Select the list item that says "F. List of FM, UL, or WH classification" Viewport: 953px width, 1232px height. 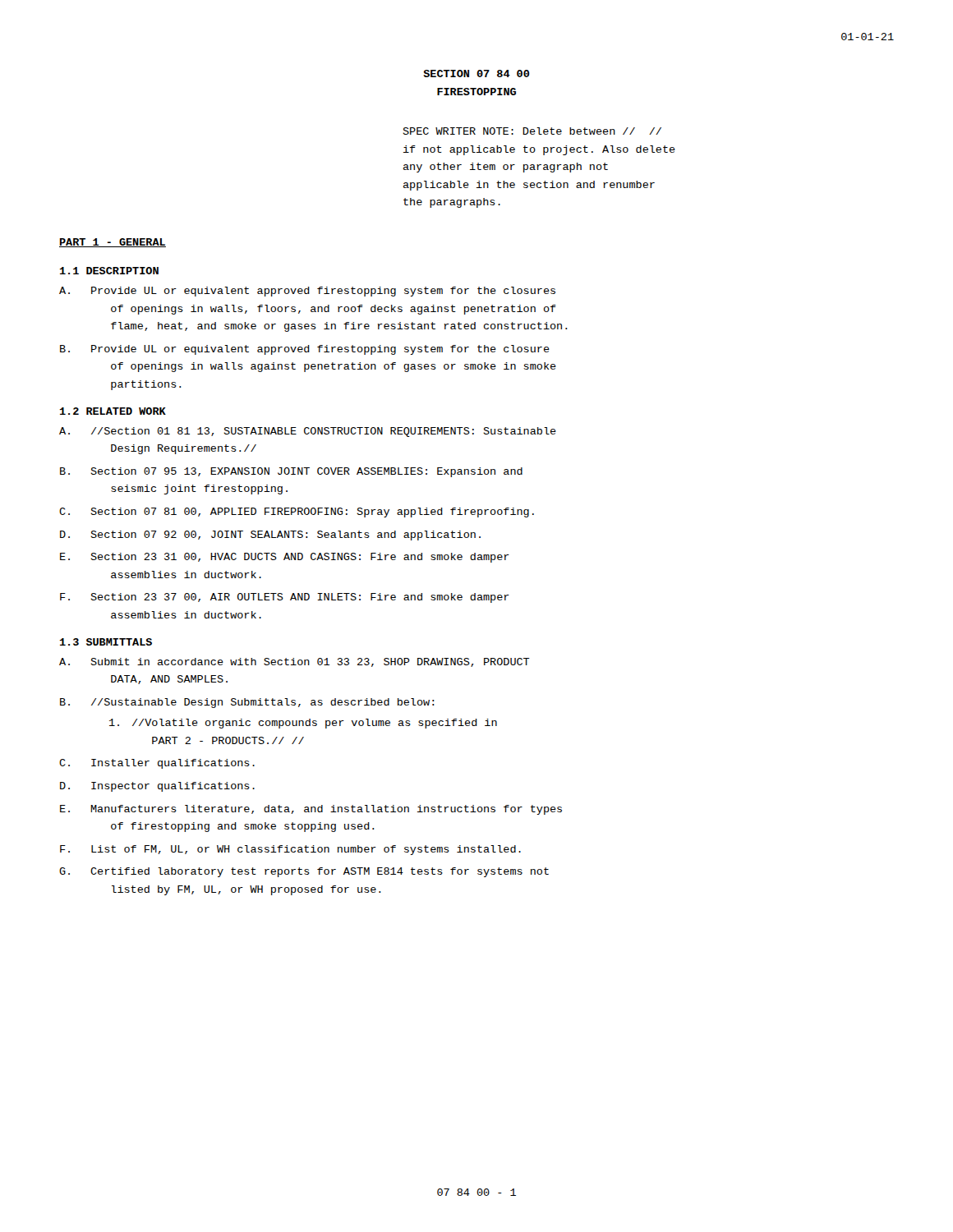(x=291, y=850)
